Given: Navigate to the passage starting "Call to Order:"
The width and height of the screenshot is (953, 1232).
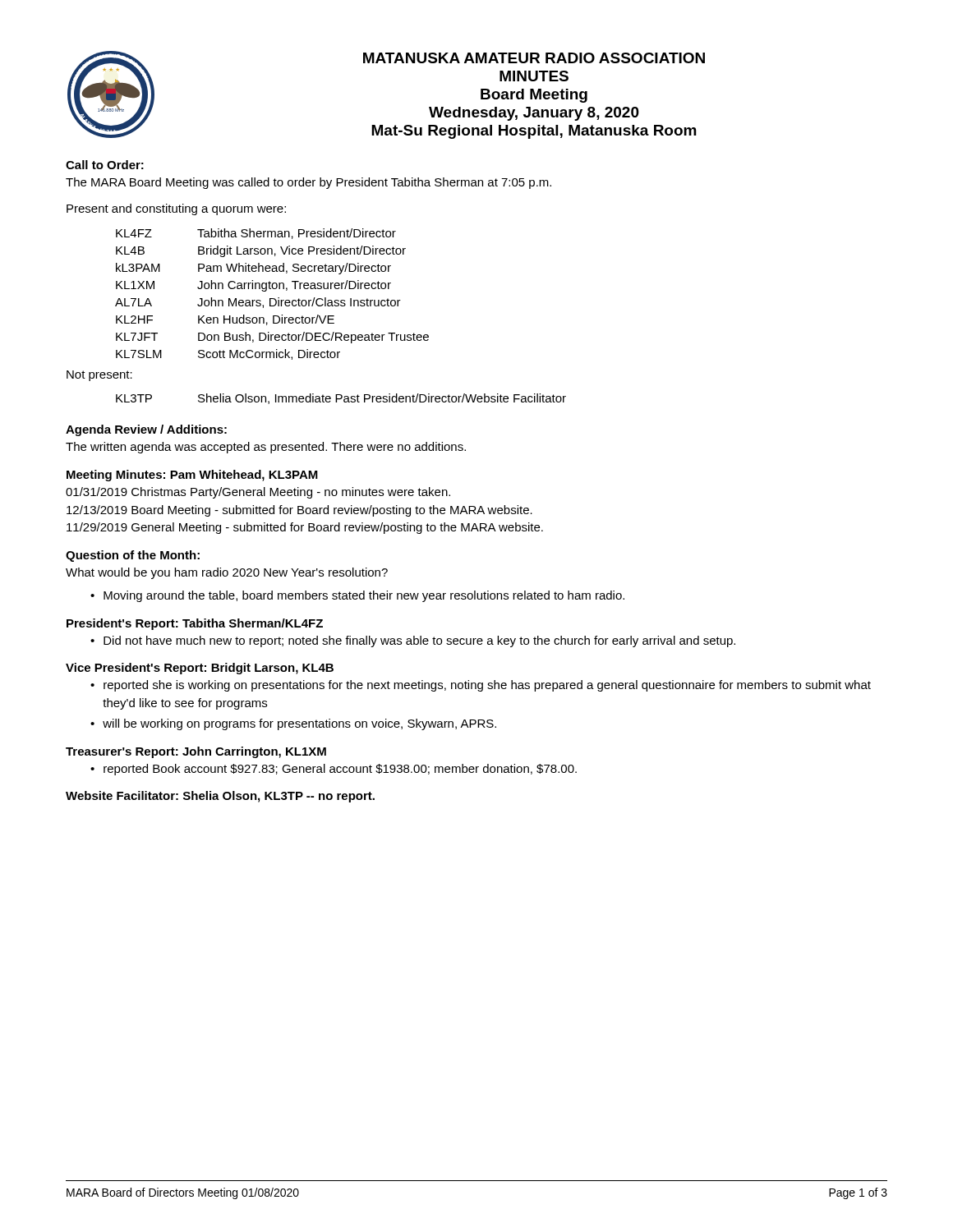Looking at the screenshot, I should tap(105, 165).
